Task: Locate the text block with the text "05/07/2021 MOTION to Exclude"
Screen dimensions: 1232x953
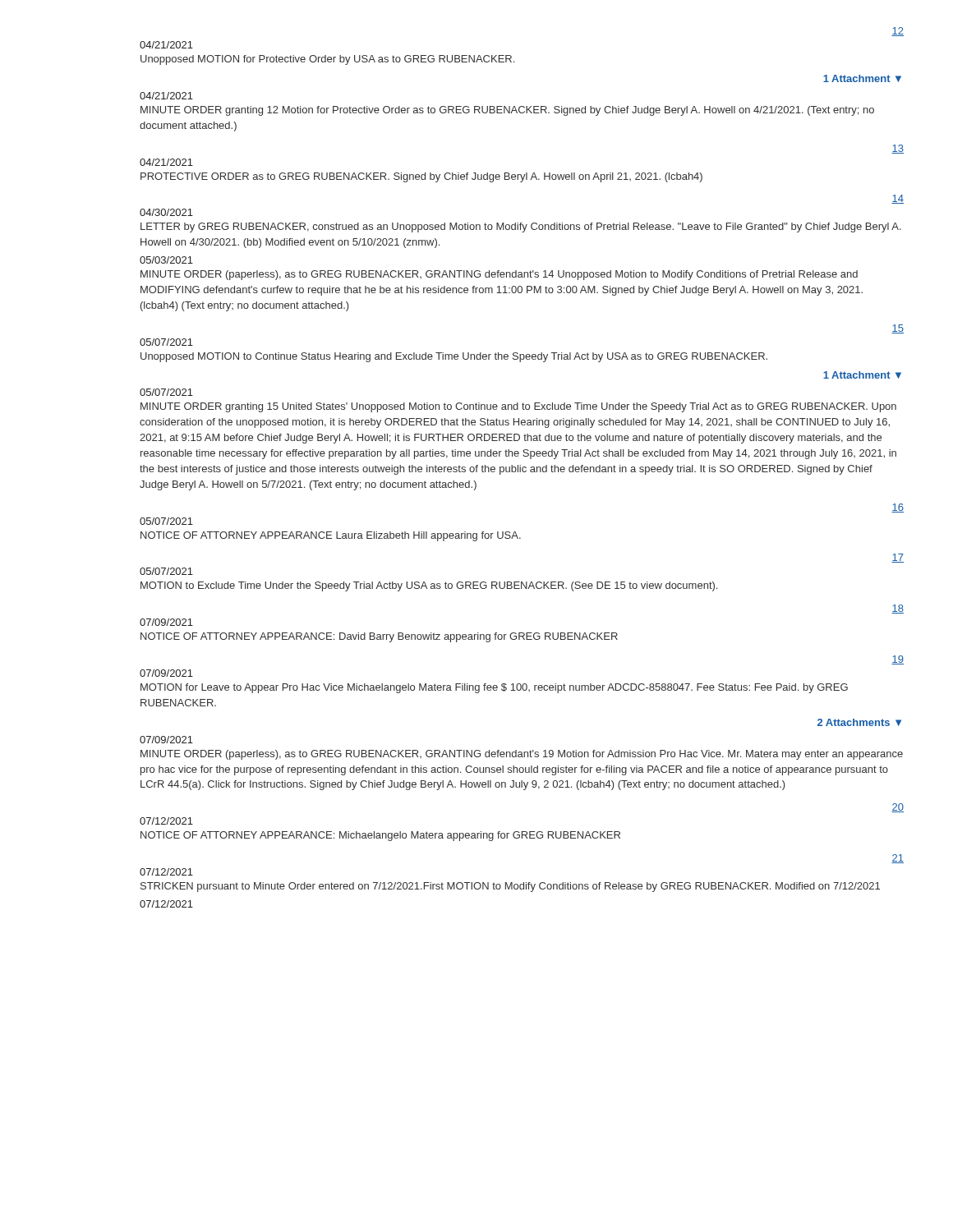Action: (522, 580)
